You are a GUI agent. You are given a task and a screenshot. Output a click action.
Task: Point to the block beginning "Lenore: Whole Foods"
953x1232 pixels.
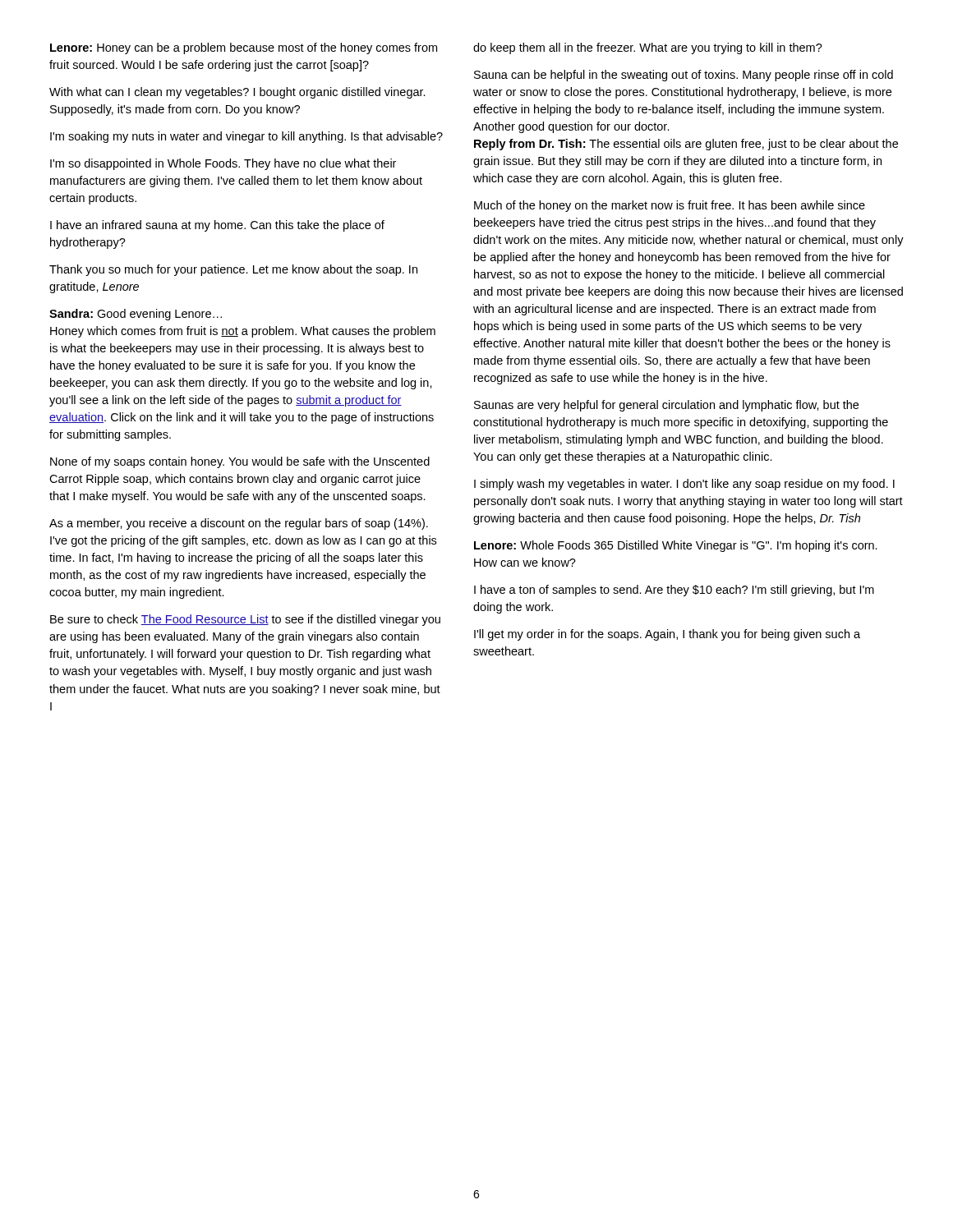click(x=676, y=554)
